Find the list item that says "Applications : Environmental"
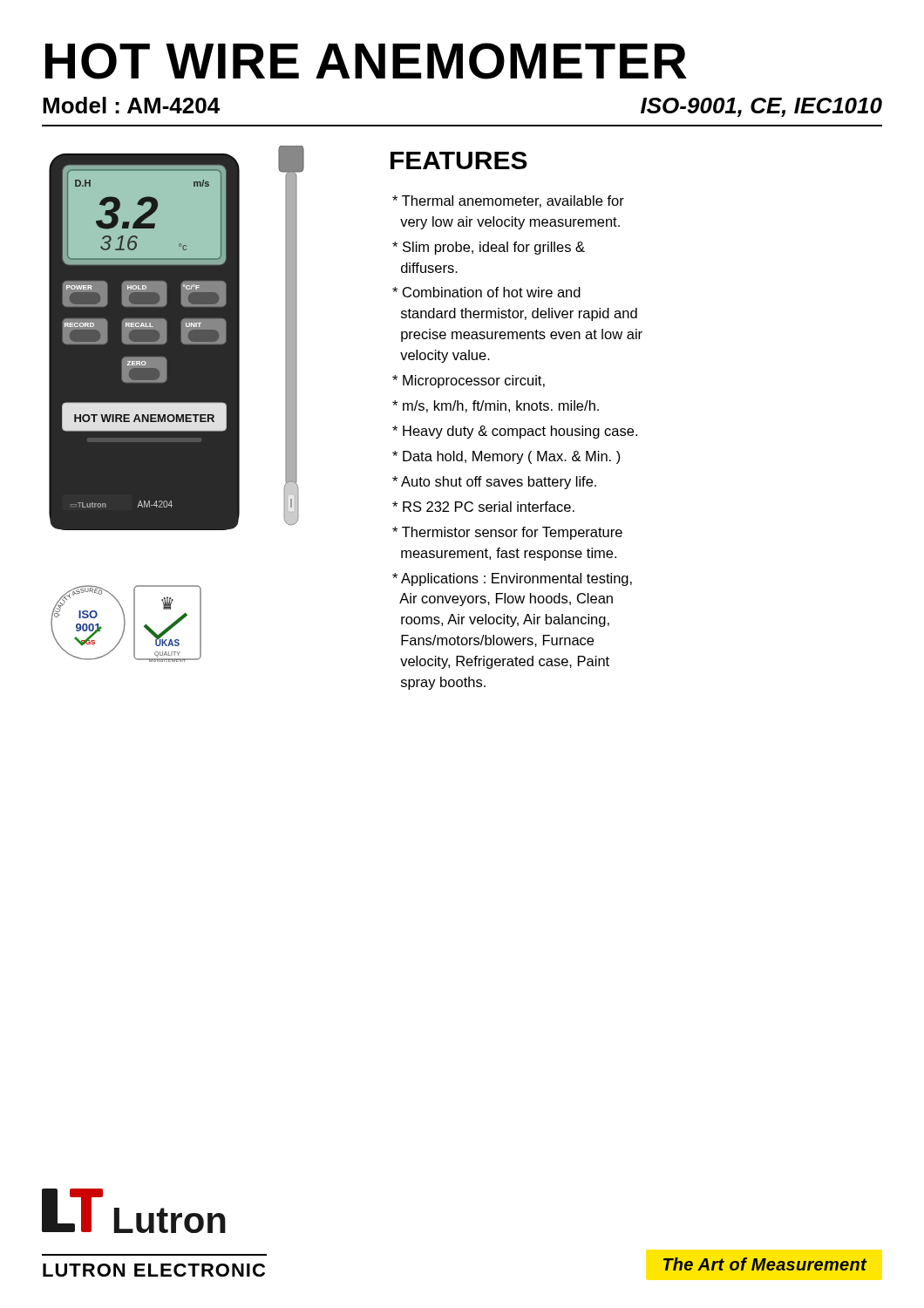 [x=513, y=630]
